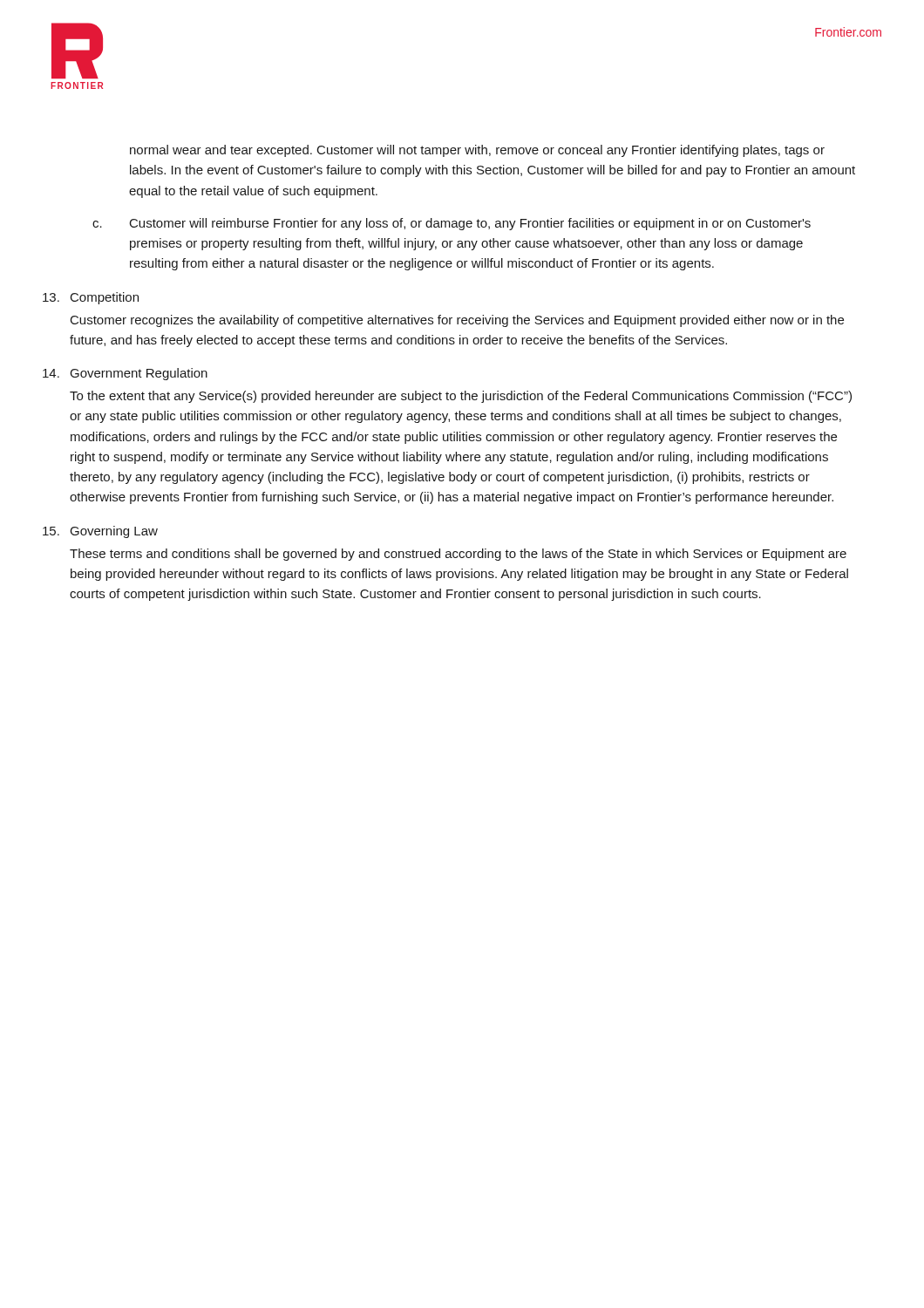Viewport: 924px width, 1308px height.
Task: Where is the passage that starts "c. Customer will"?
Action: coord(474,243)
